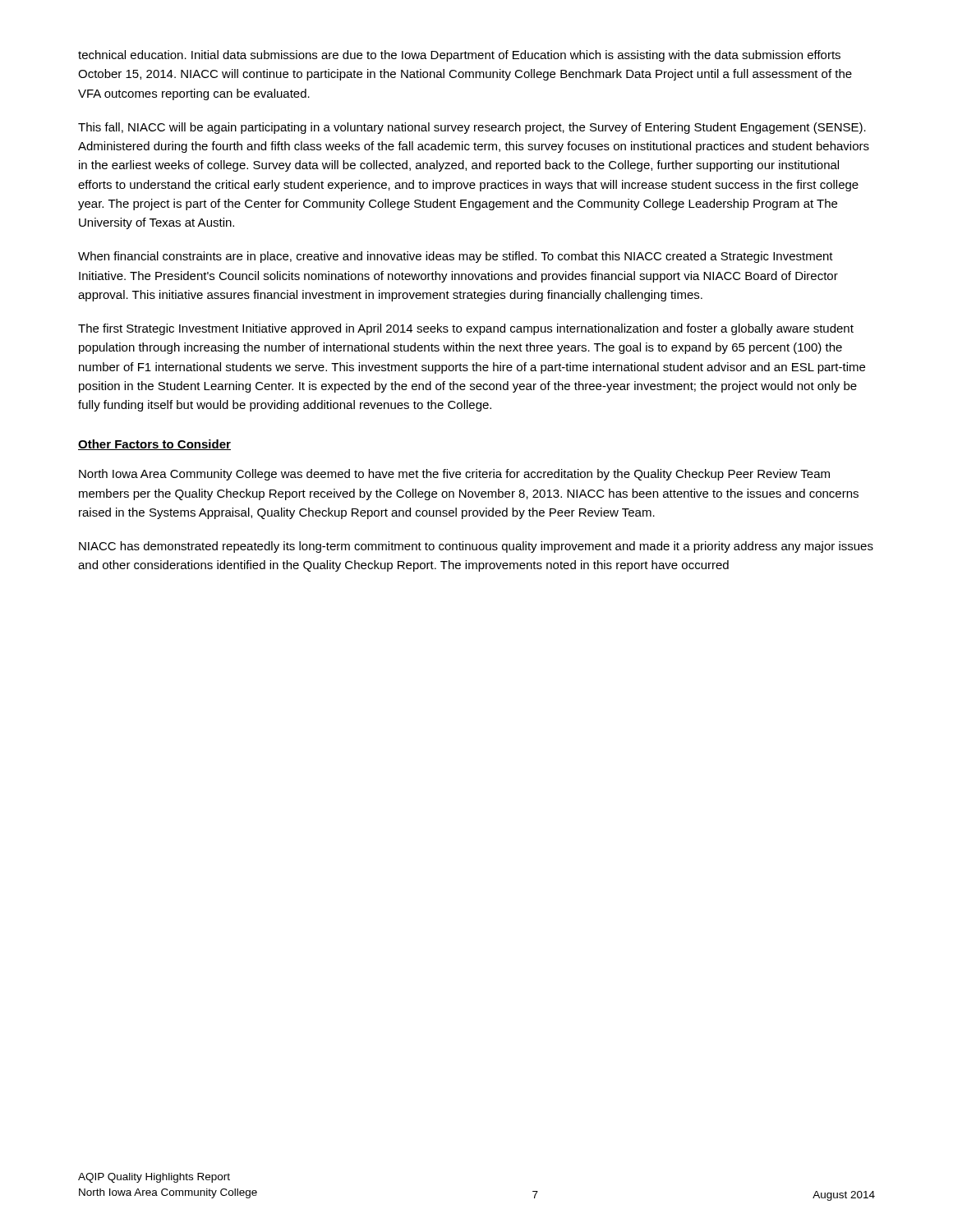Navigate to the text block starting "Other Factors to Consider"
Image resolution: width=953 pixels, height=1232 pixels.
click(154, 444)
